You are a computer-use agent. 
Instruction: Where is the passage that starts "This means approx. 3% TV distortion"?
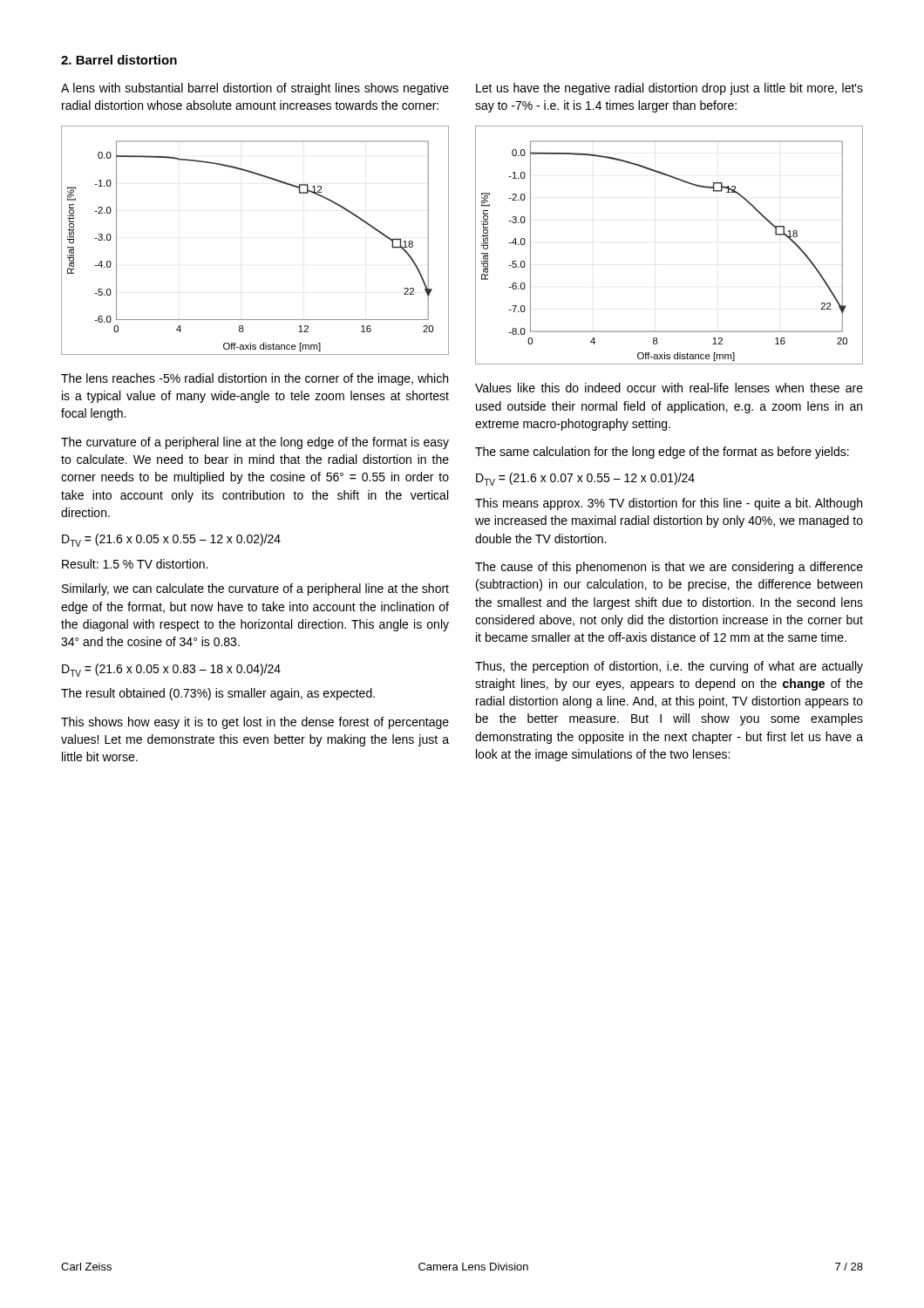point(669,521)
